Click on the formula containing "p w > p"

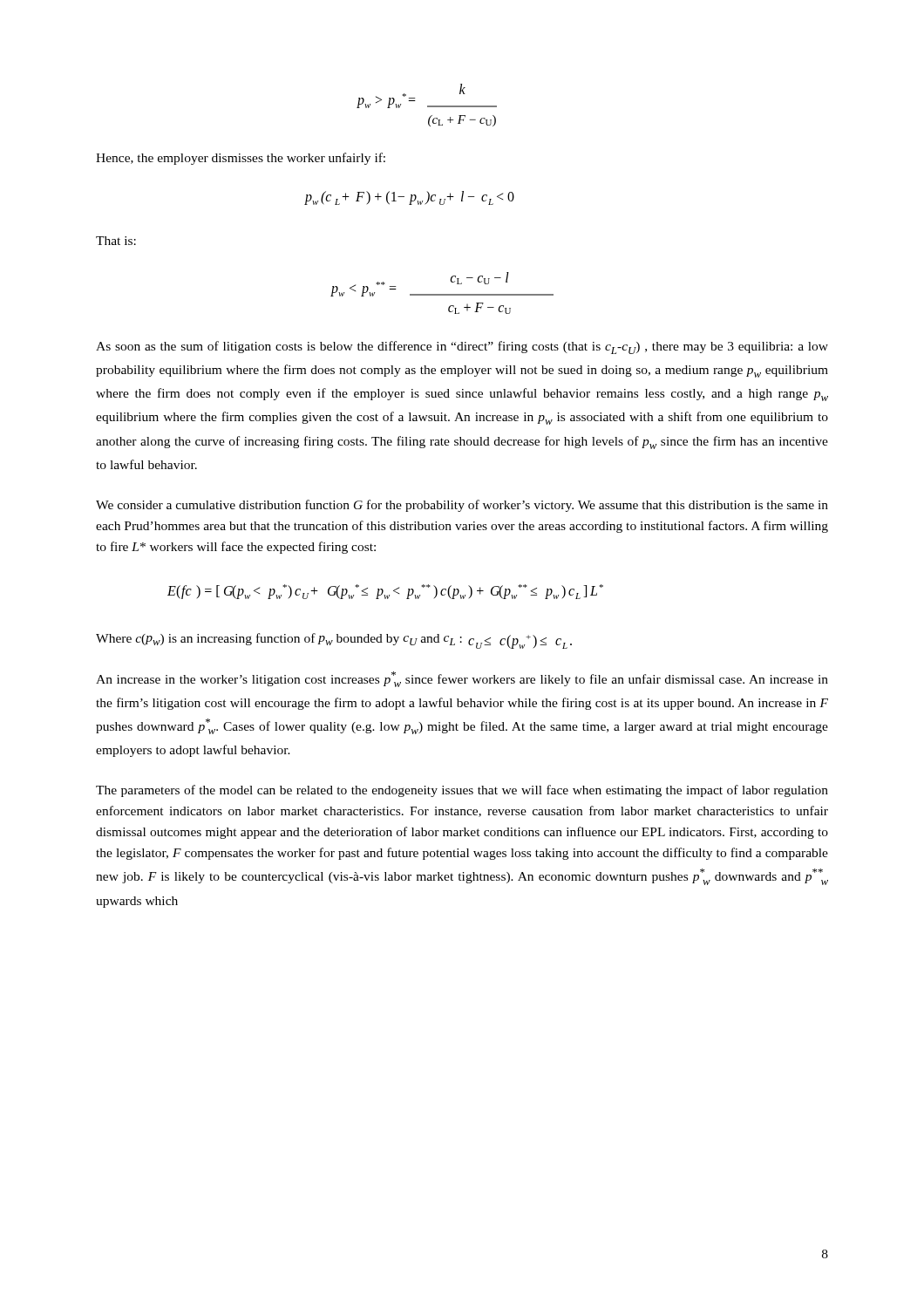click(462, 102)
